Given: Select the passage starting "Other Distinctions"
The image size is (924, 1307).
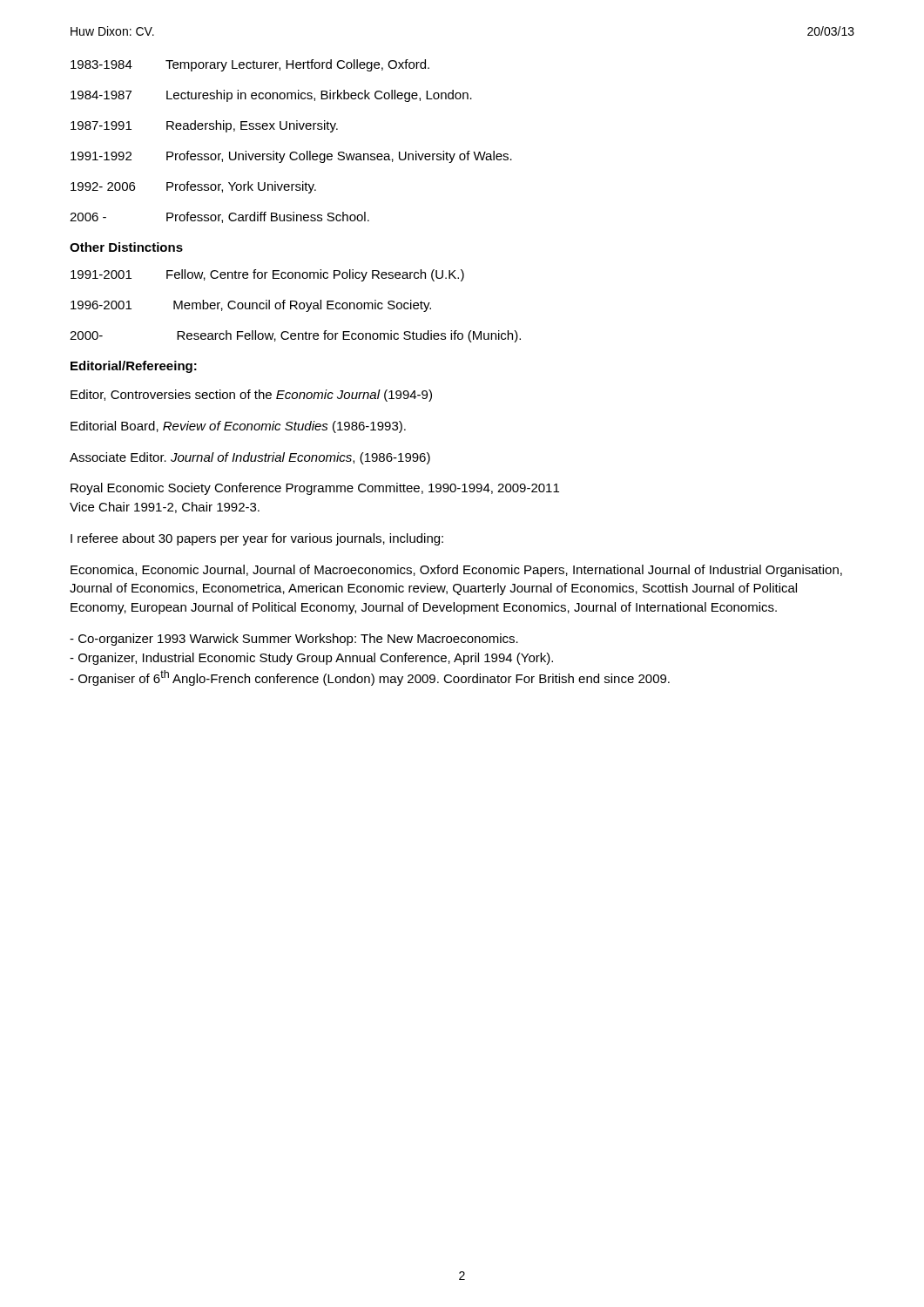Looking at the screenshot, I should tap(126, 247).
